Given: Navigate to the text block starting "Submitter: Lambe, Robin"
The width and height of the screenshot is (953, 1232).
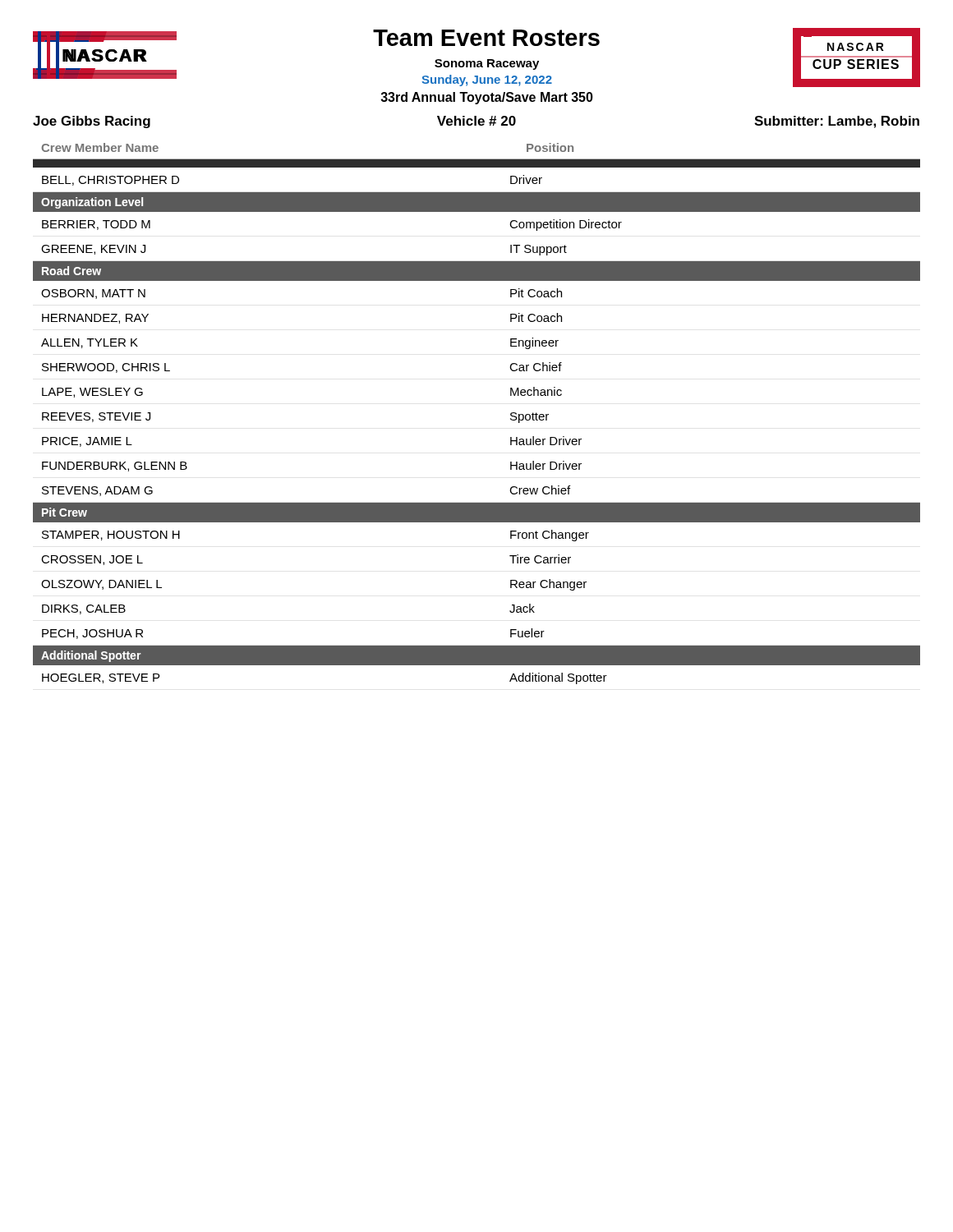Looking at the screenshot, I should (837, 121).
